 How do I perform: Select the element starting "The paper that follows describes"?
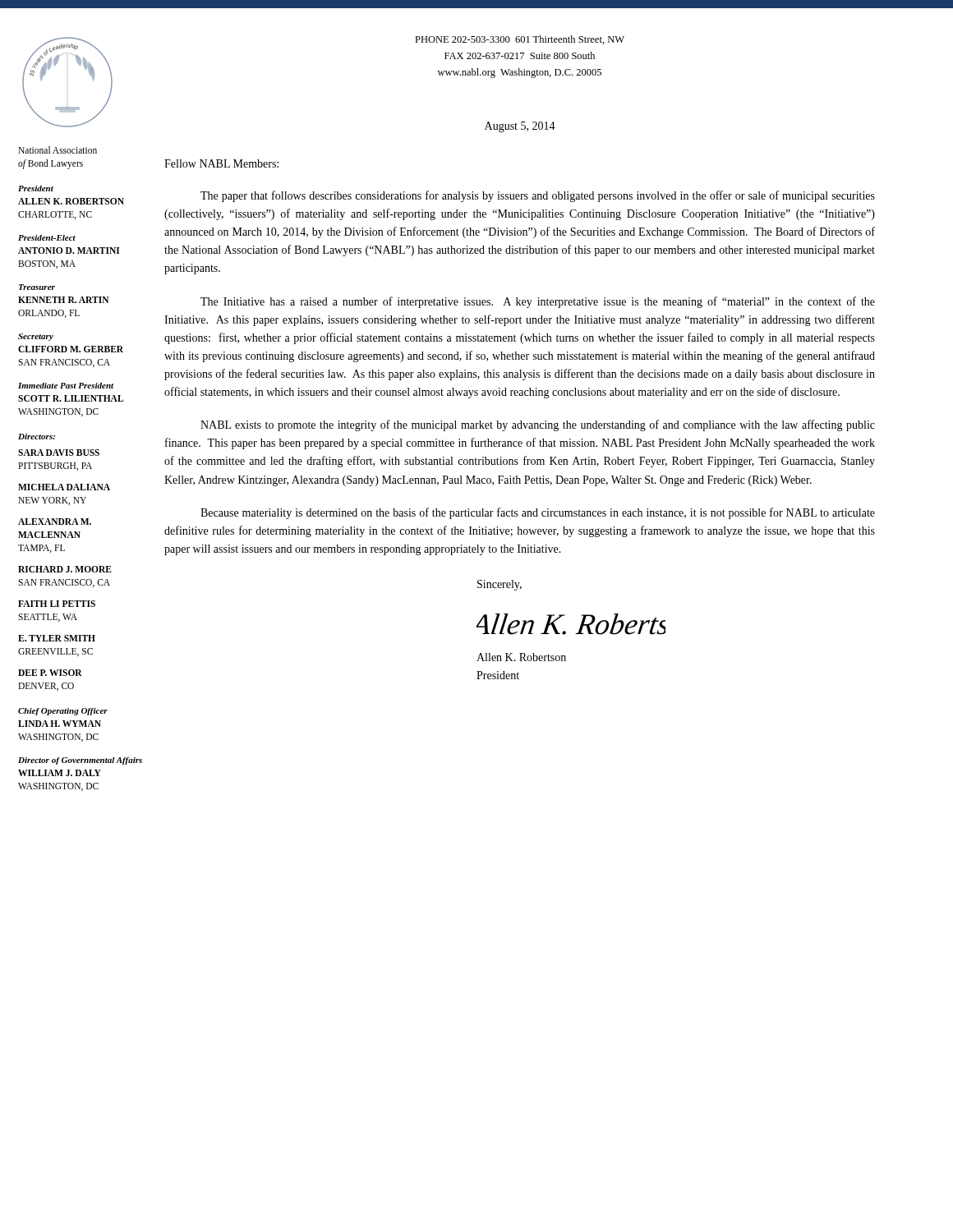coord(520,232)
